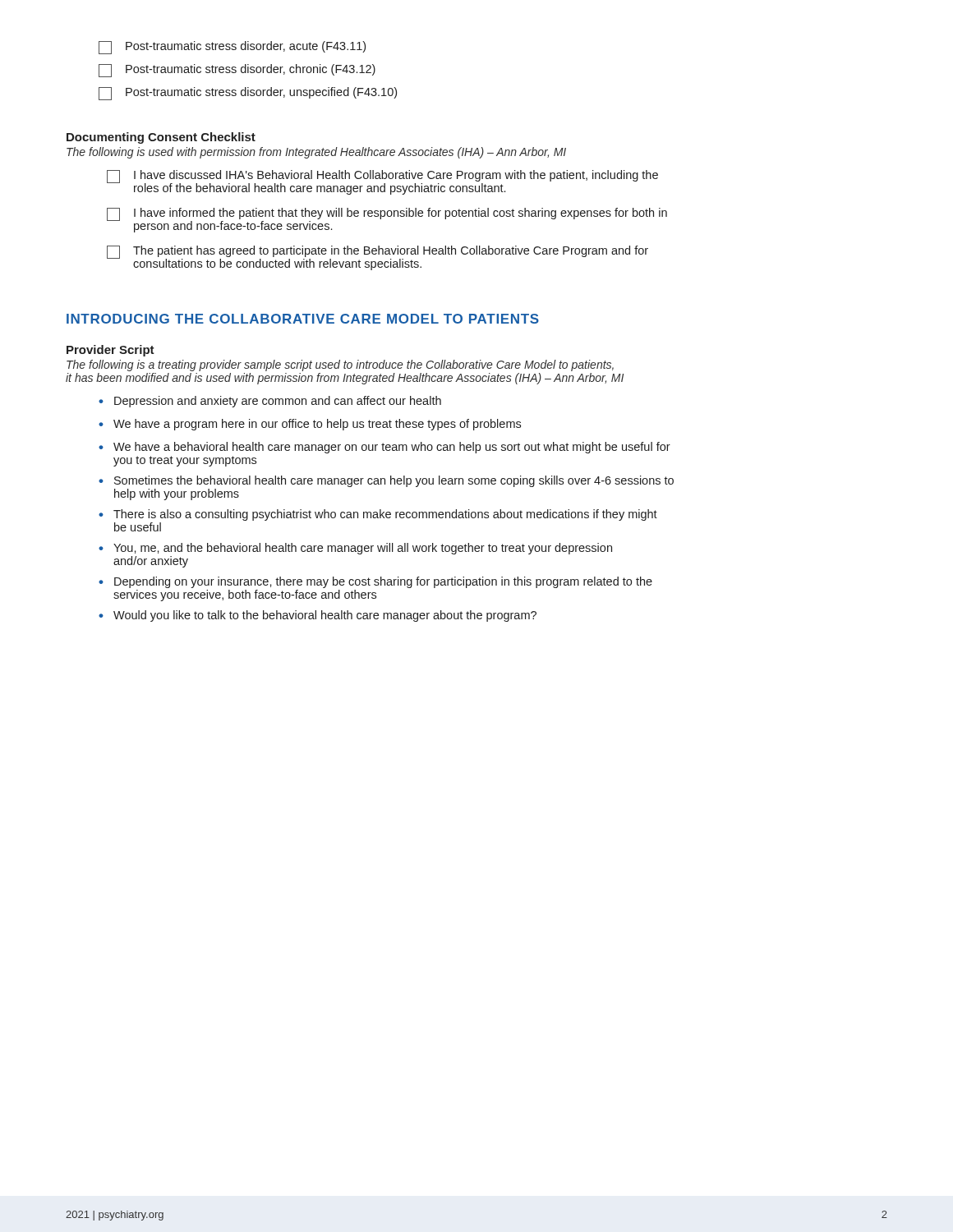
Task: Point to the text starting "Post-traumatic stress disorder, chronic (F43.12)"
Action: click(237, 70)
